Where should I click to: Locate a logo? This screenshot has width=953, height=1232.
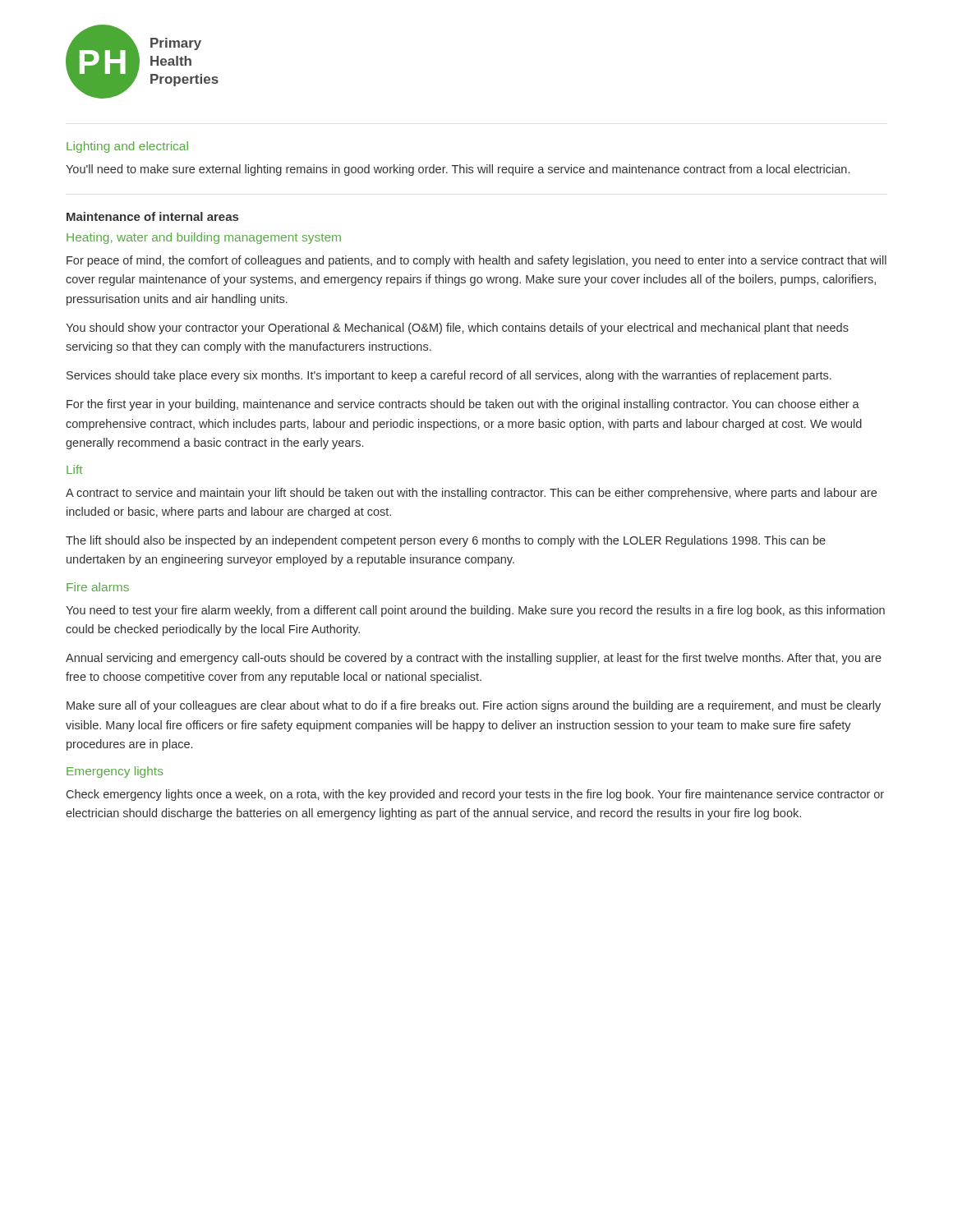point(476,62)
